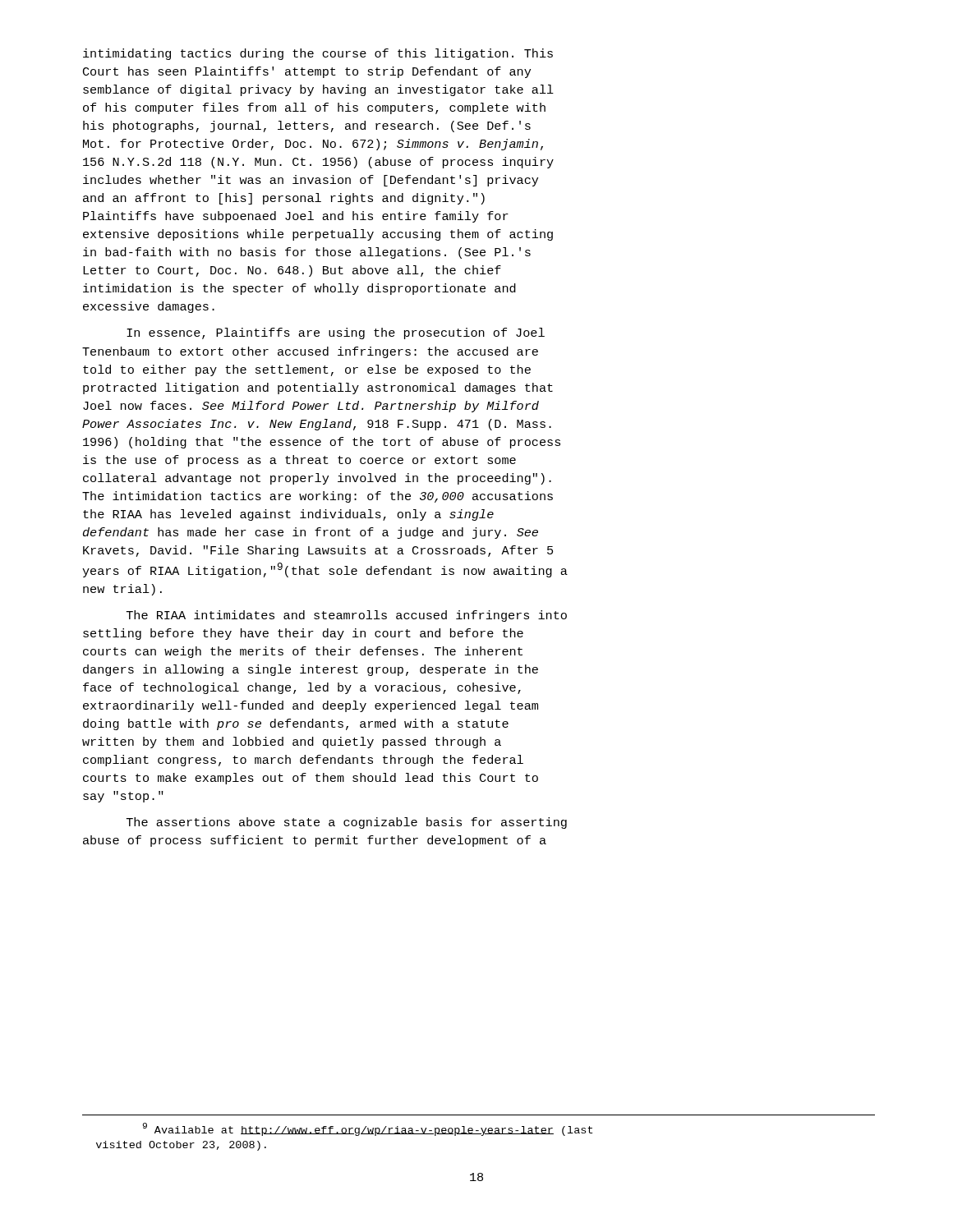Where is the passage that starts "The assertions above state"?
This screenshot has width=953, height=1232.
(x=325, y=832)
